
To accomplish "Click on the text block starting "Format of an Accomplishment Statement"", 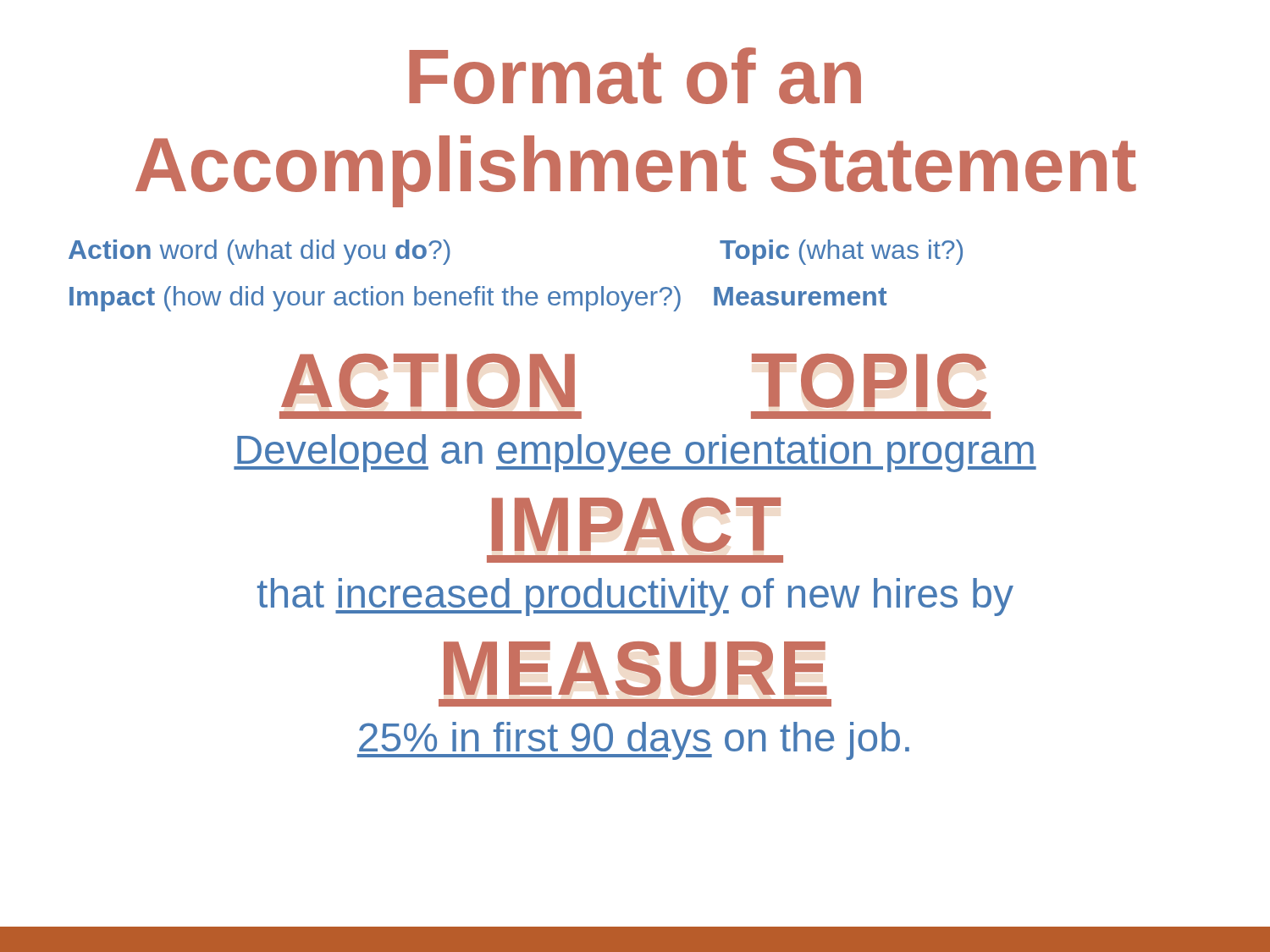I will click(635, 121).
